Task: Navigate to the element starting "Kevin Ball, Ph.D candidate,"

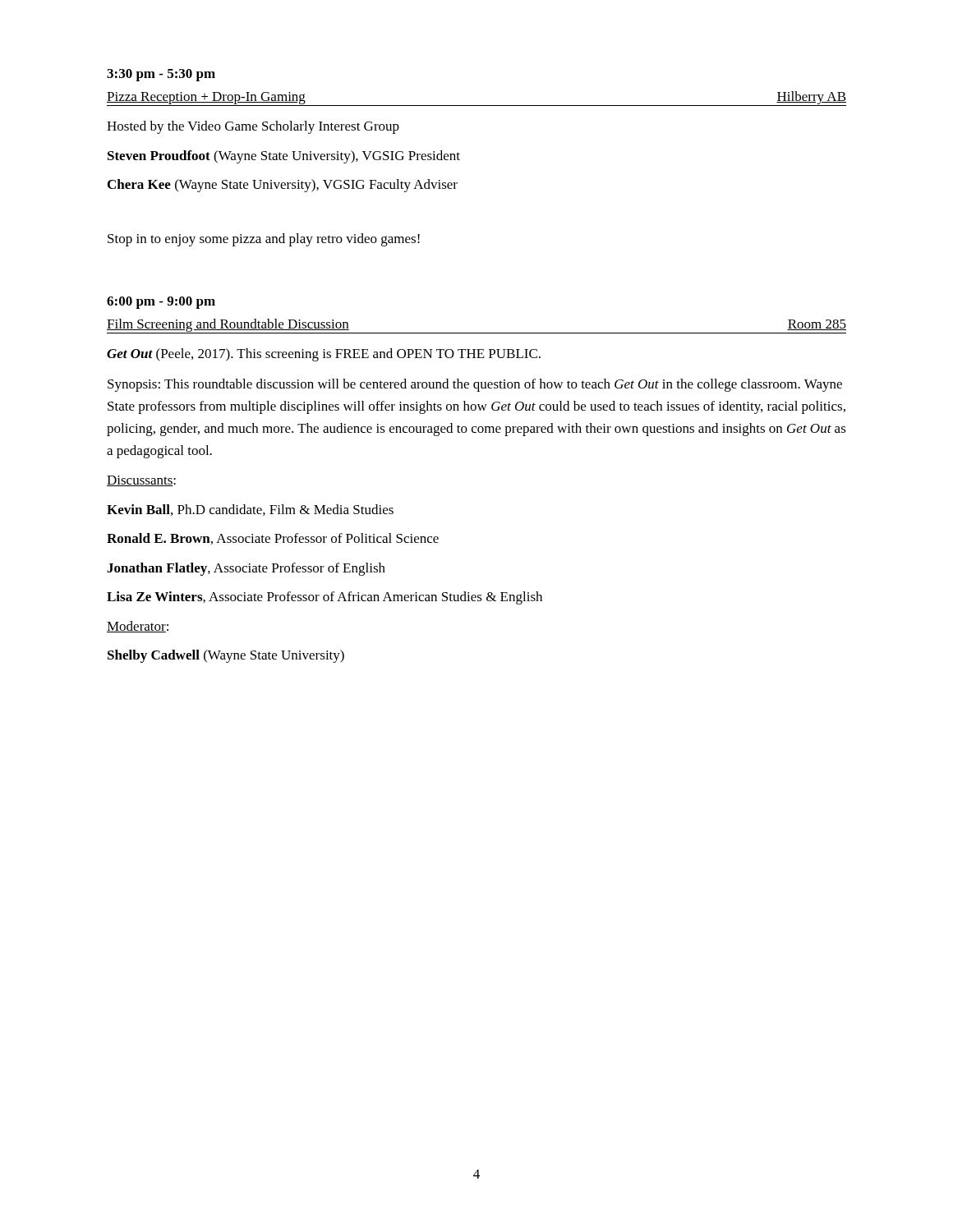Action: coord(250,509)
